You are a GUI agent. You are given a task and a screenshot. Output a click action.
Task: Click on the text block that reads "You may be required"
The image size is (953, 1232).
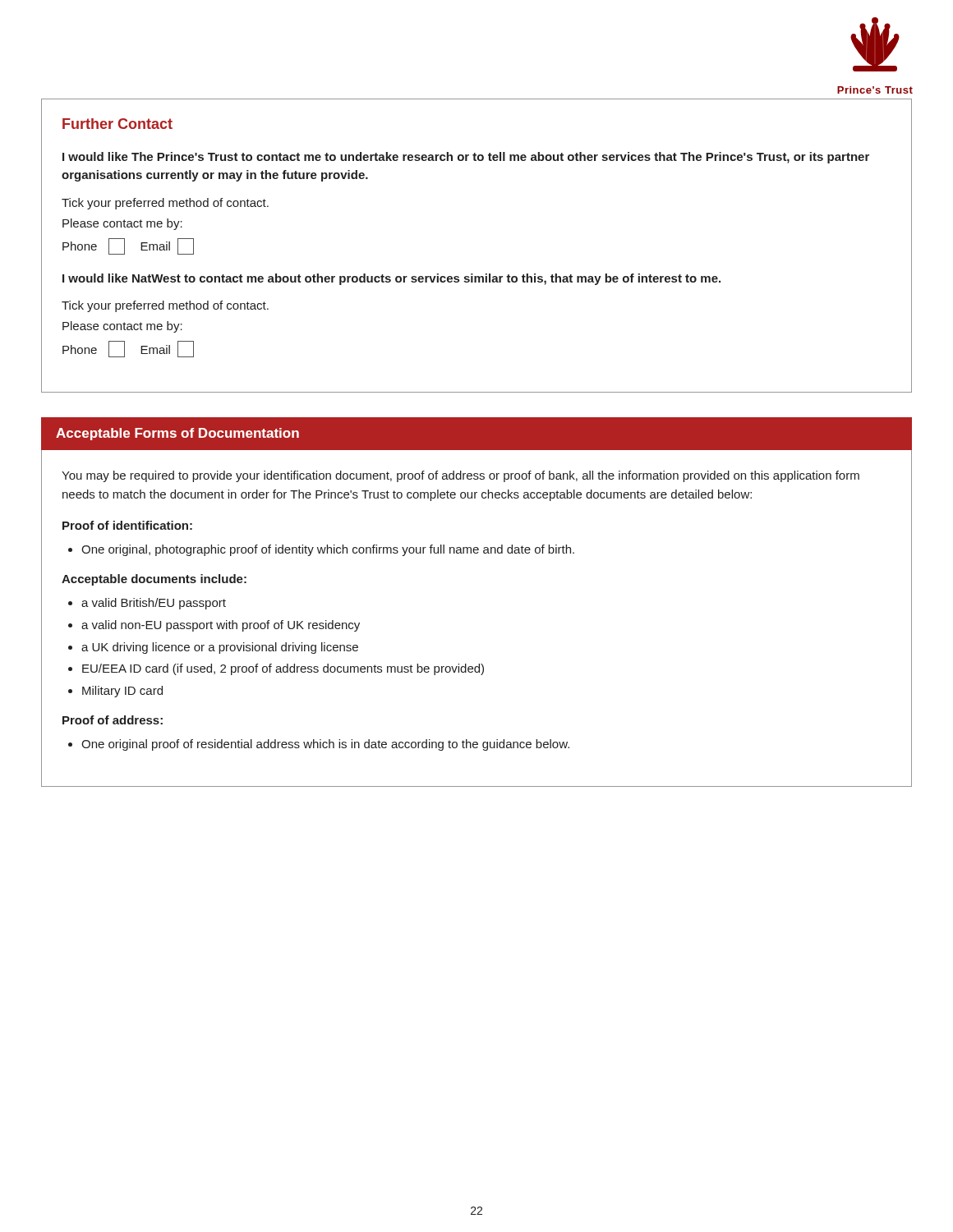point(461,485)
